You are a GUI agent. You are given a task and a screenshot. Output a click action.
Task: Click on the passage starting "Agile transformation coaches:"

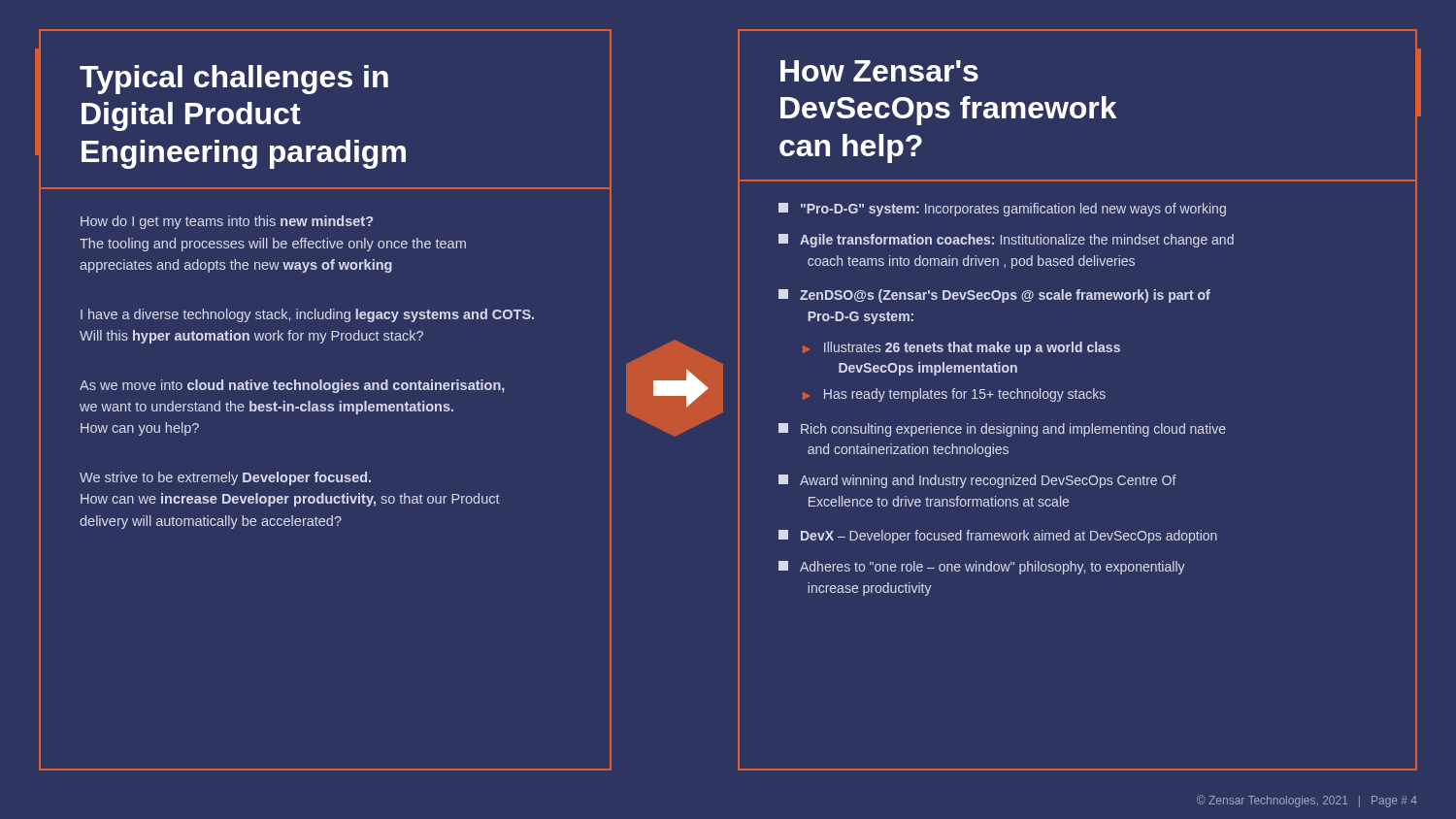[1006, 251]
